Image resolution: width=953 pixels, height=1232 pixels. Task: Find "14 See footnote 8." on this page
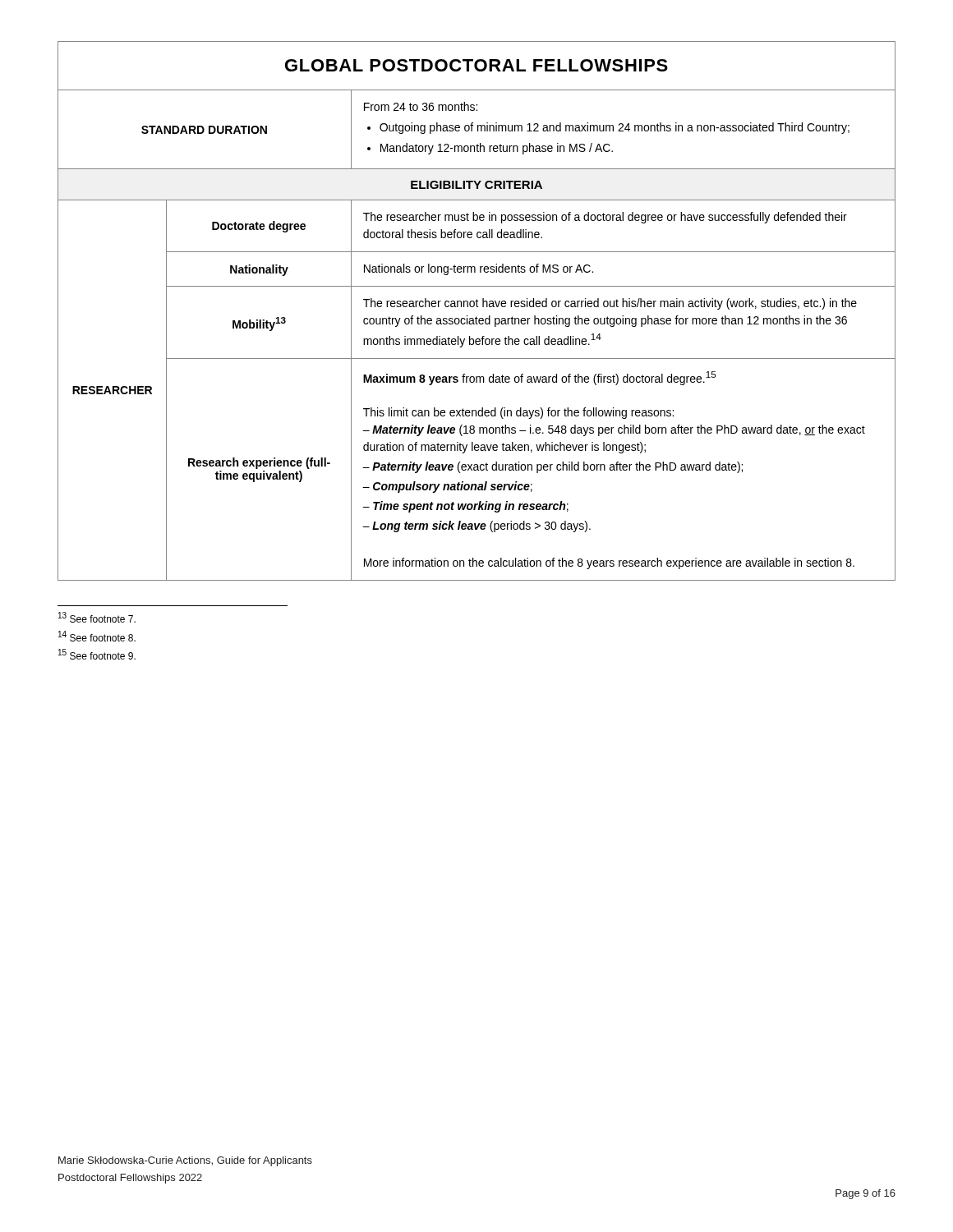click(x=97, y=637)
